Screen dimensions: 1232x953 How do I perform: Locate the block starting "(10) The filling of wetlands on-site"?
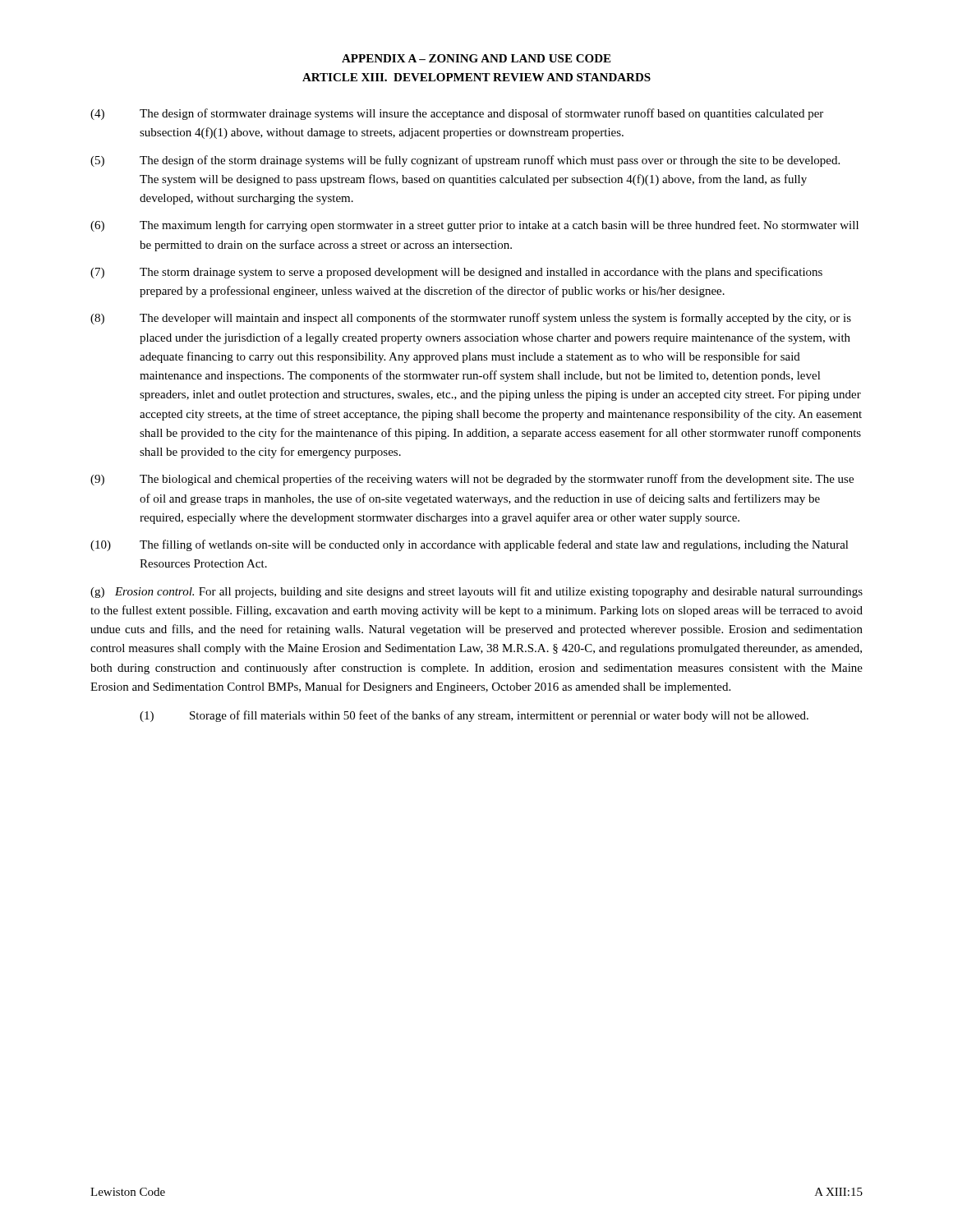tap(476, 555)
